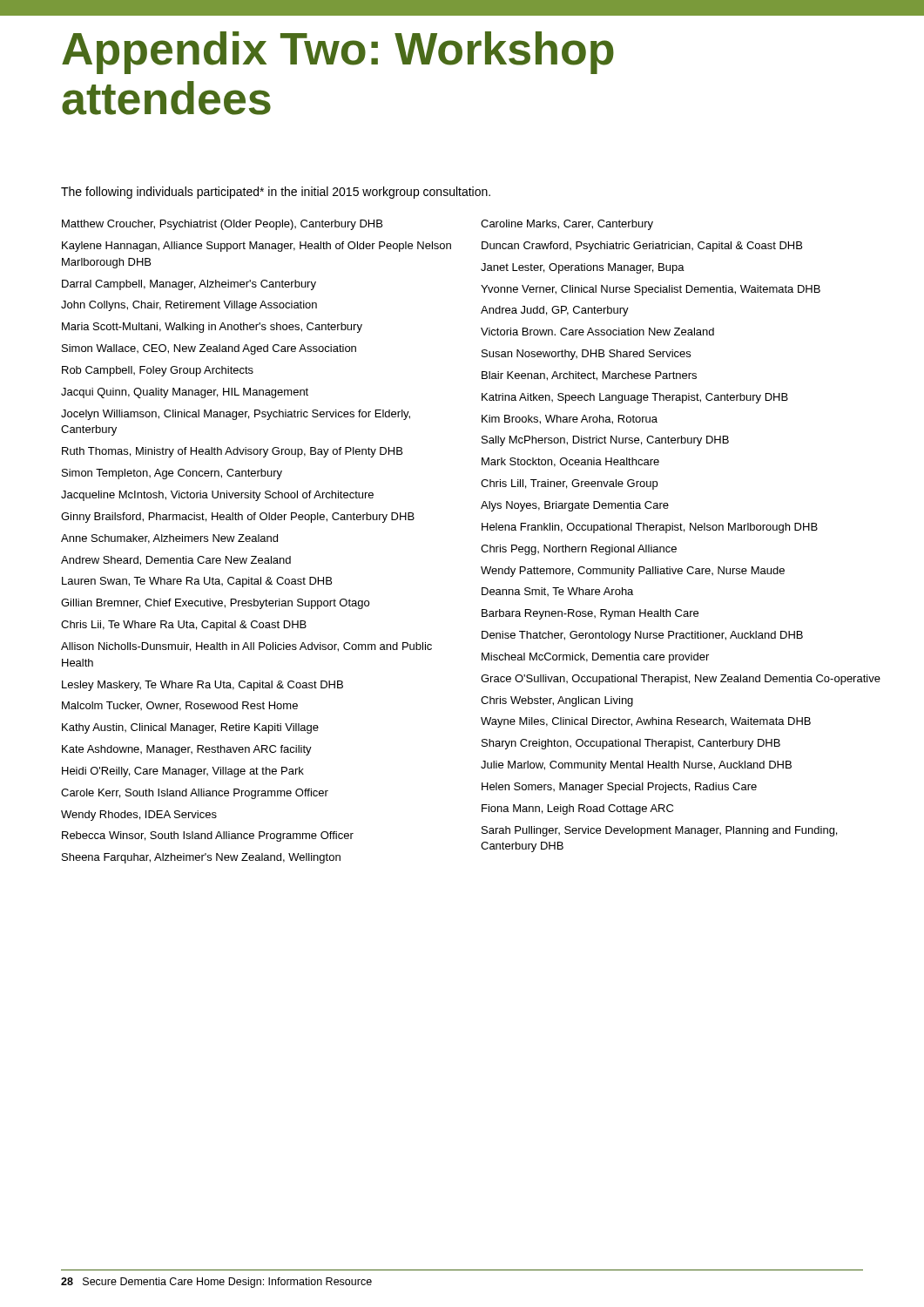This screenshot has width=924, height=1307.
Task: Select the list item that says "Mischeal McCormick, Dementia"
Action: pyautogui.click(x=595, y=656)
